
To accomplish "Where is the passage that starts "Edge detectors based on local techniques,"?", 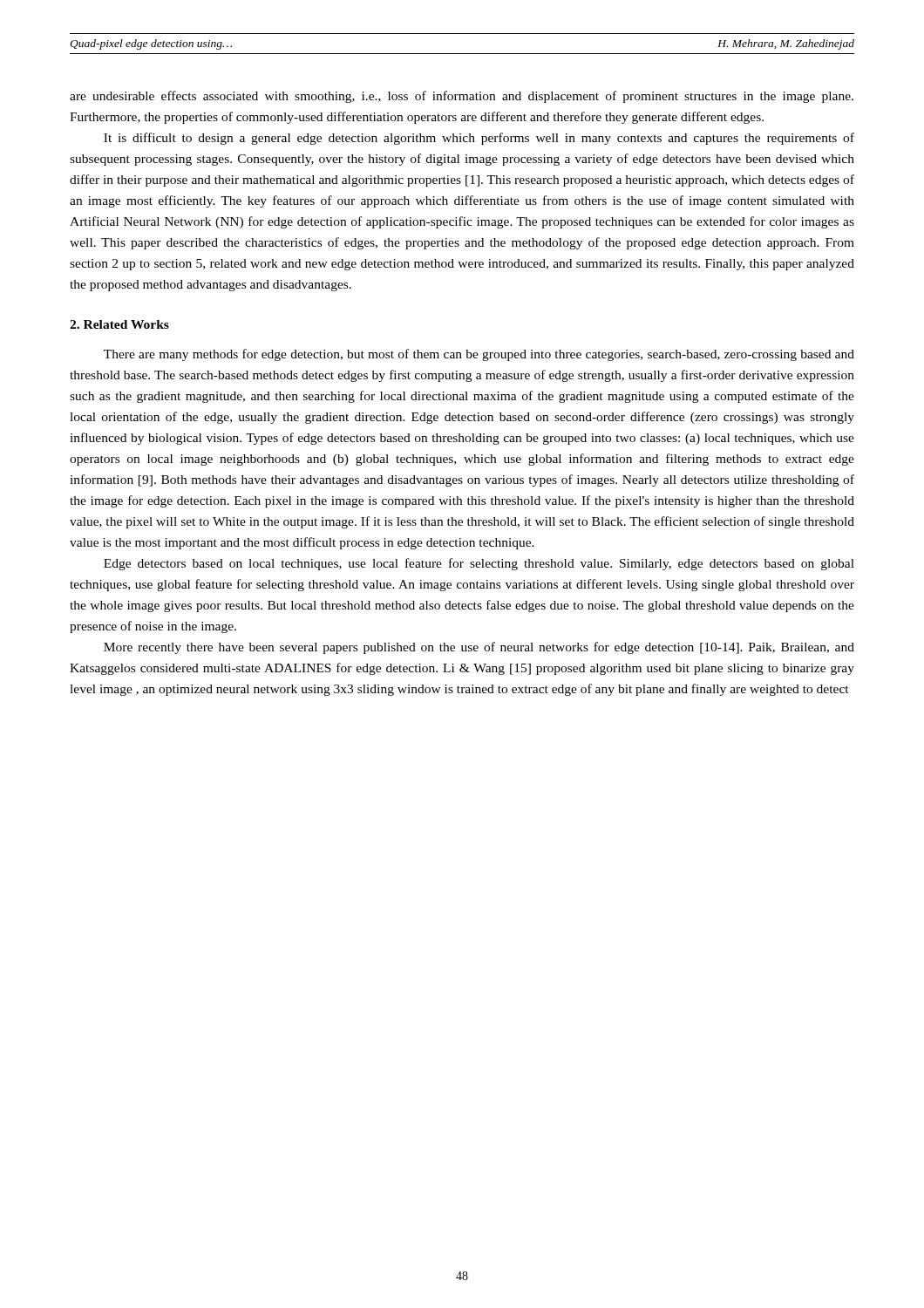I will pyautogui.click(x=462, y=595).
